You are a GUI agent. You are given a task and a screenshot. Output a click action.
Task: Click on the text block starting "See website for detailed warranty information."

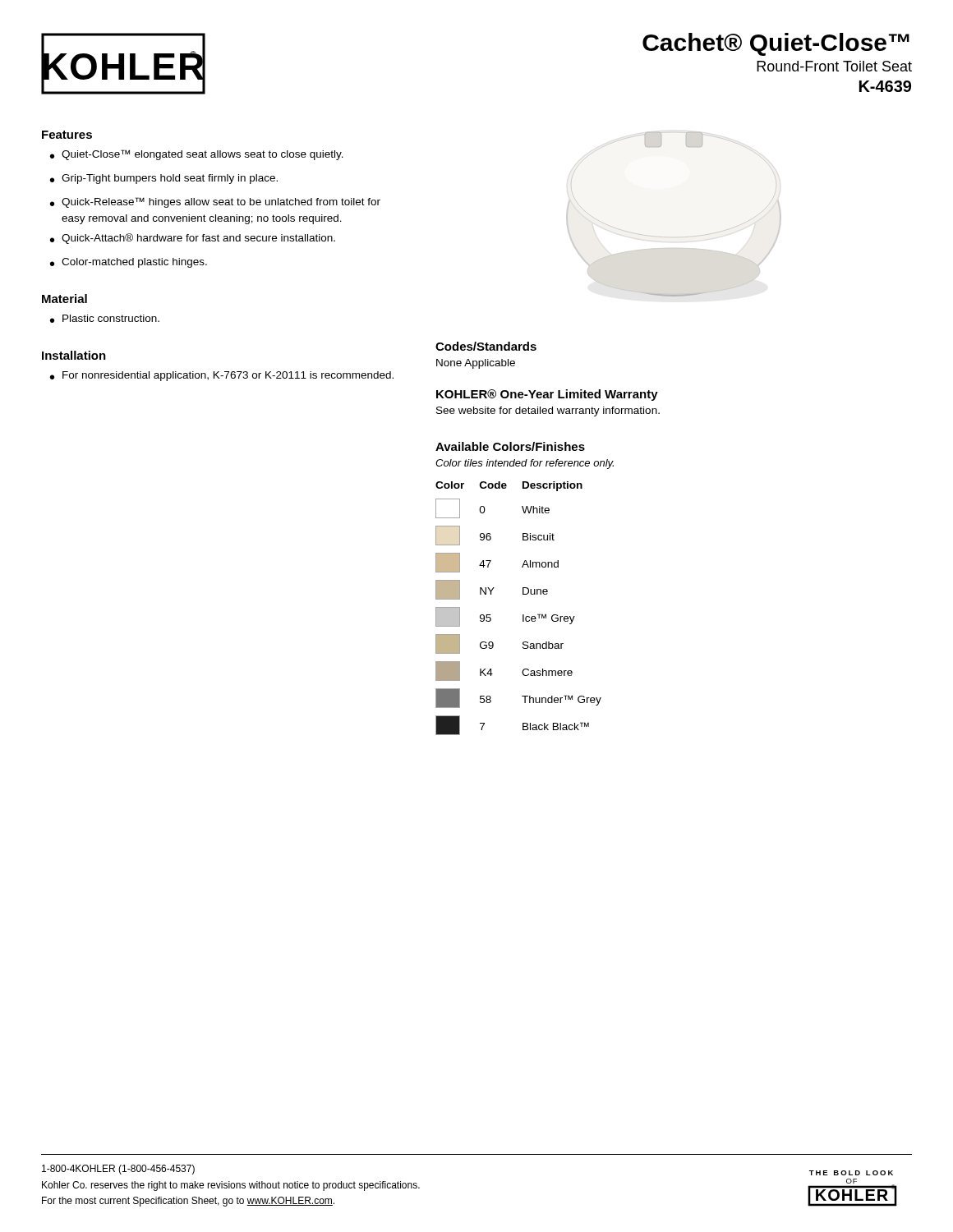pos(548,410)
